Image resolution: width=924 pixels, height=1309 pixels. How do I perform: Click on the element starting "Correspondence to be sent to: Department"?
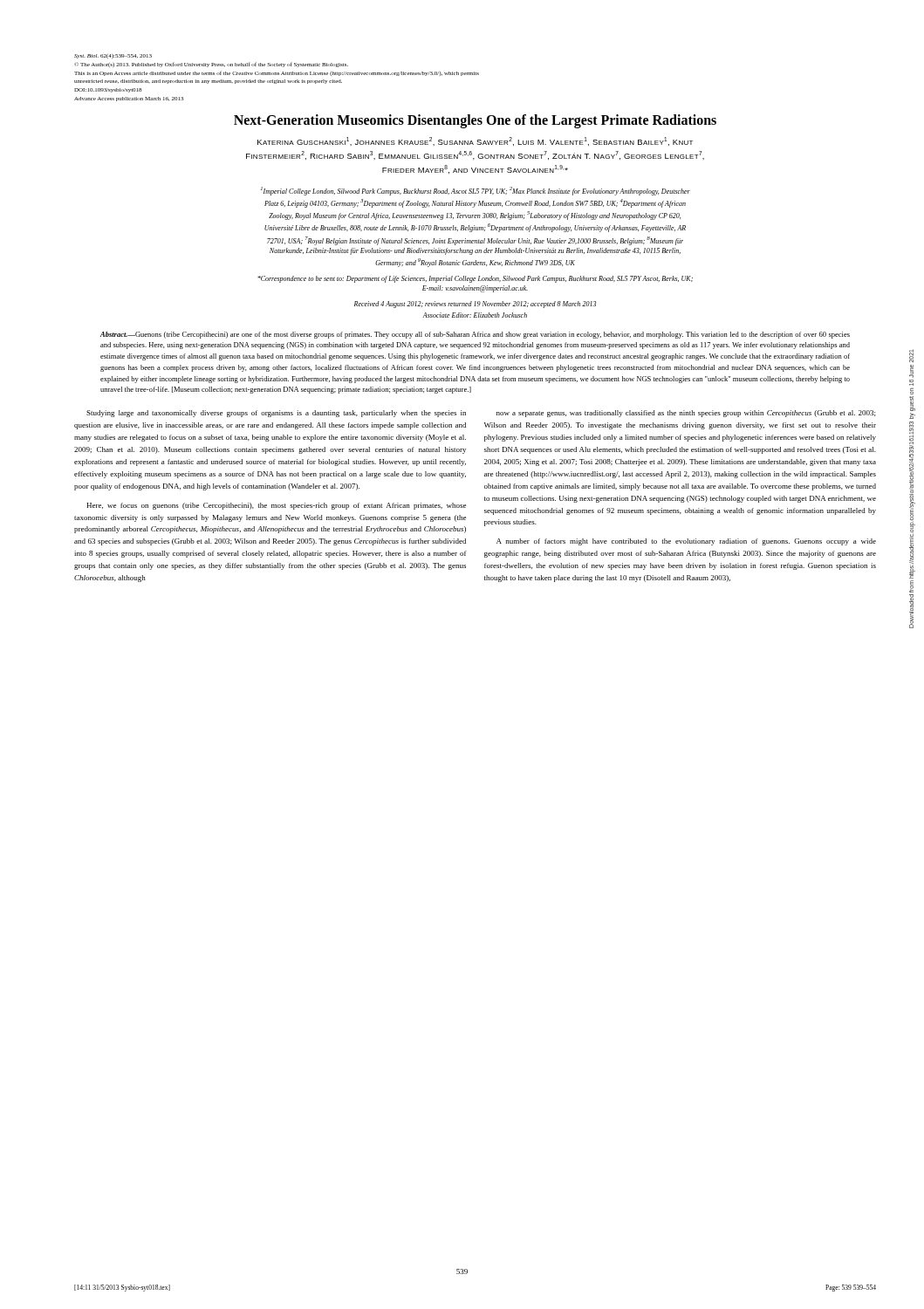tap(475, 284)
